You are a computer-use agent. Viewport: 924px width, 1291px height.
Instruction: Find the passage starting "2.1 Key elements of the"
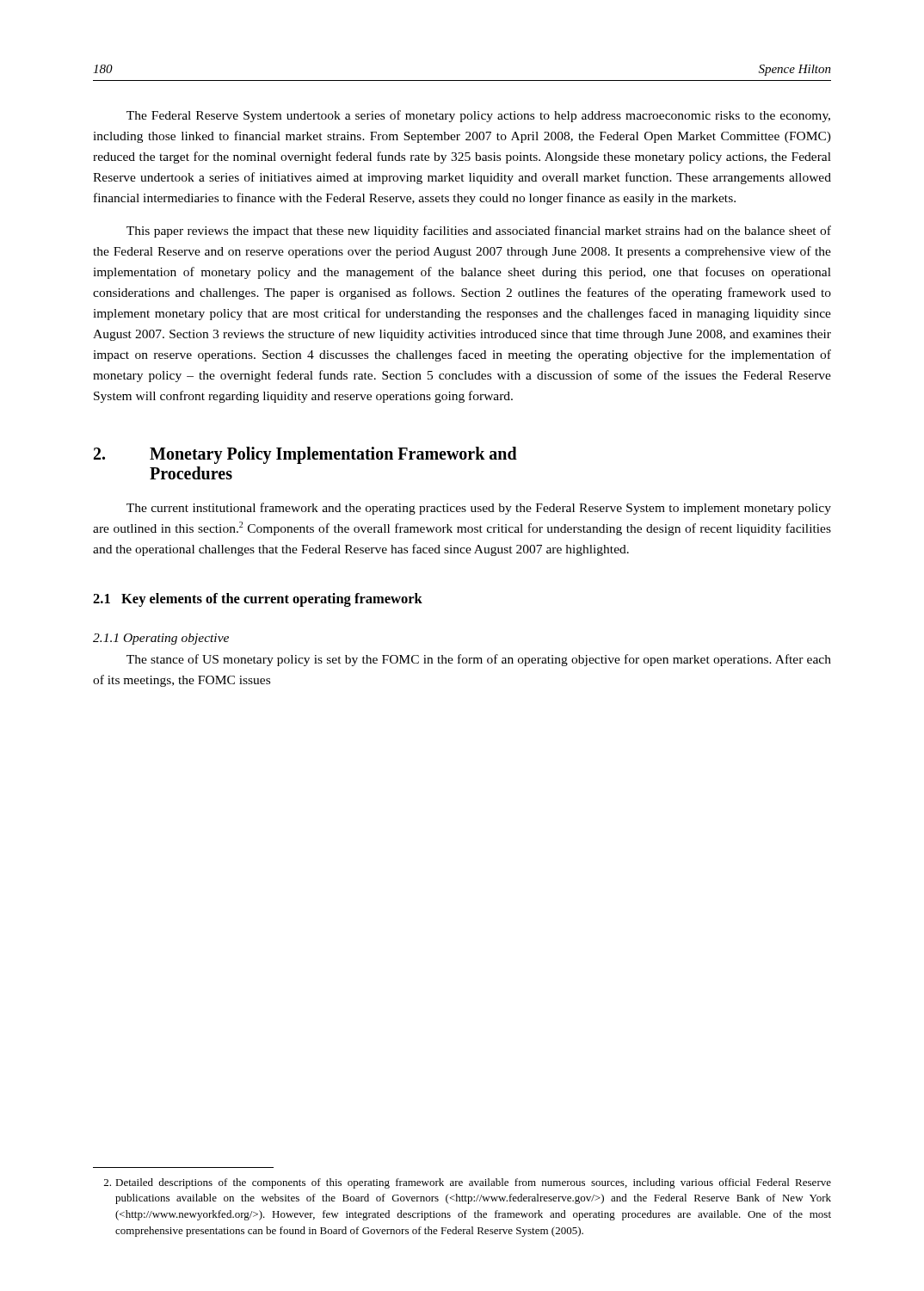coord(258,599)
